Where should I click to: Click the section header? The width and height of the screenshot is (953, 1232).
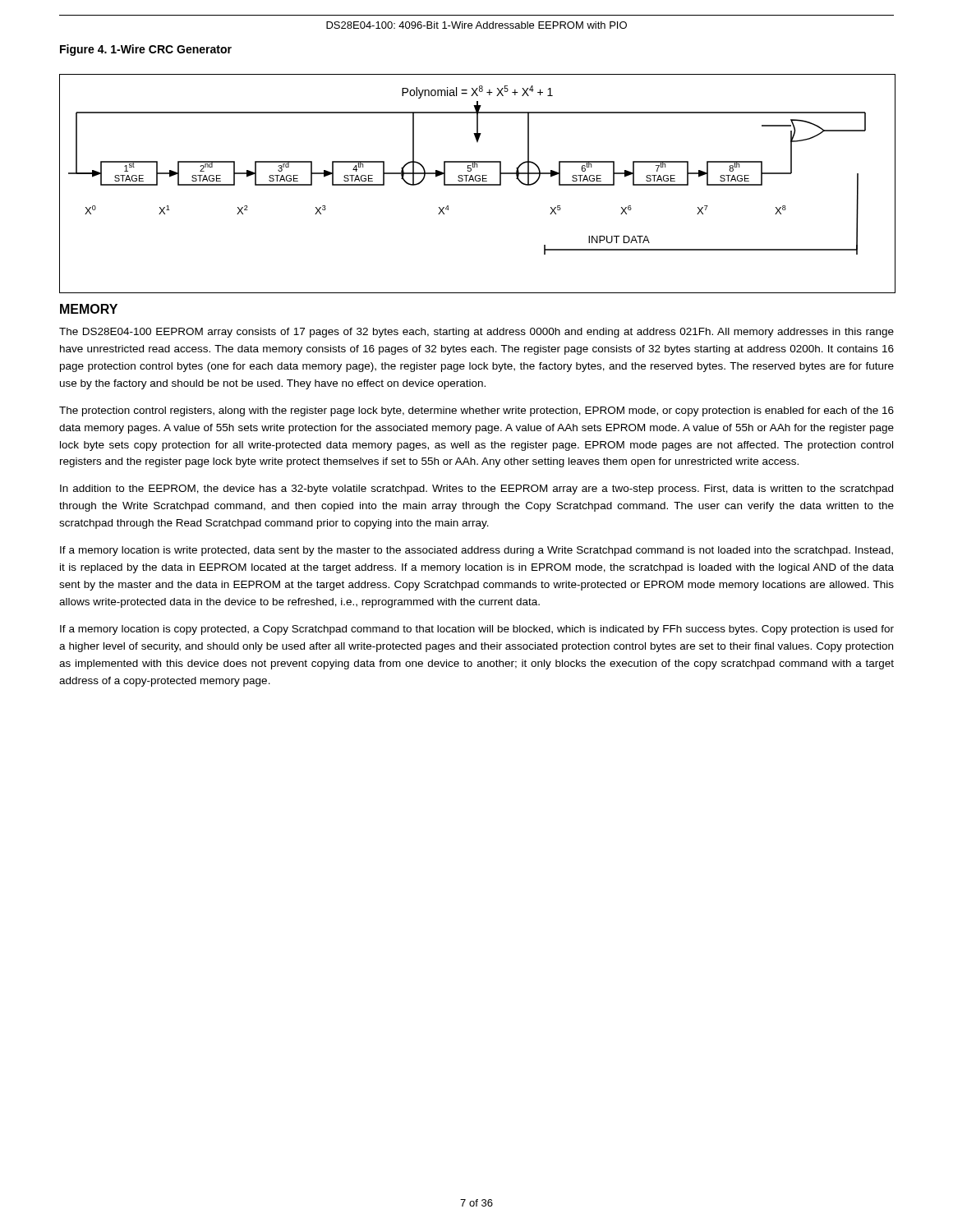pos(88,309)
